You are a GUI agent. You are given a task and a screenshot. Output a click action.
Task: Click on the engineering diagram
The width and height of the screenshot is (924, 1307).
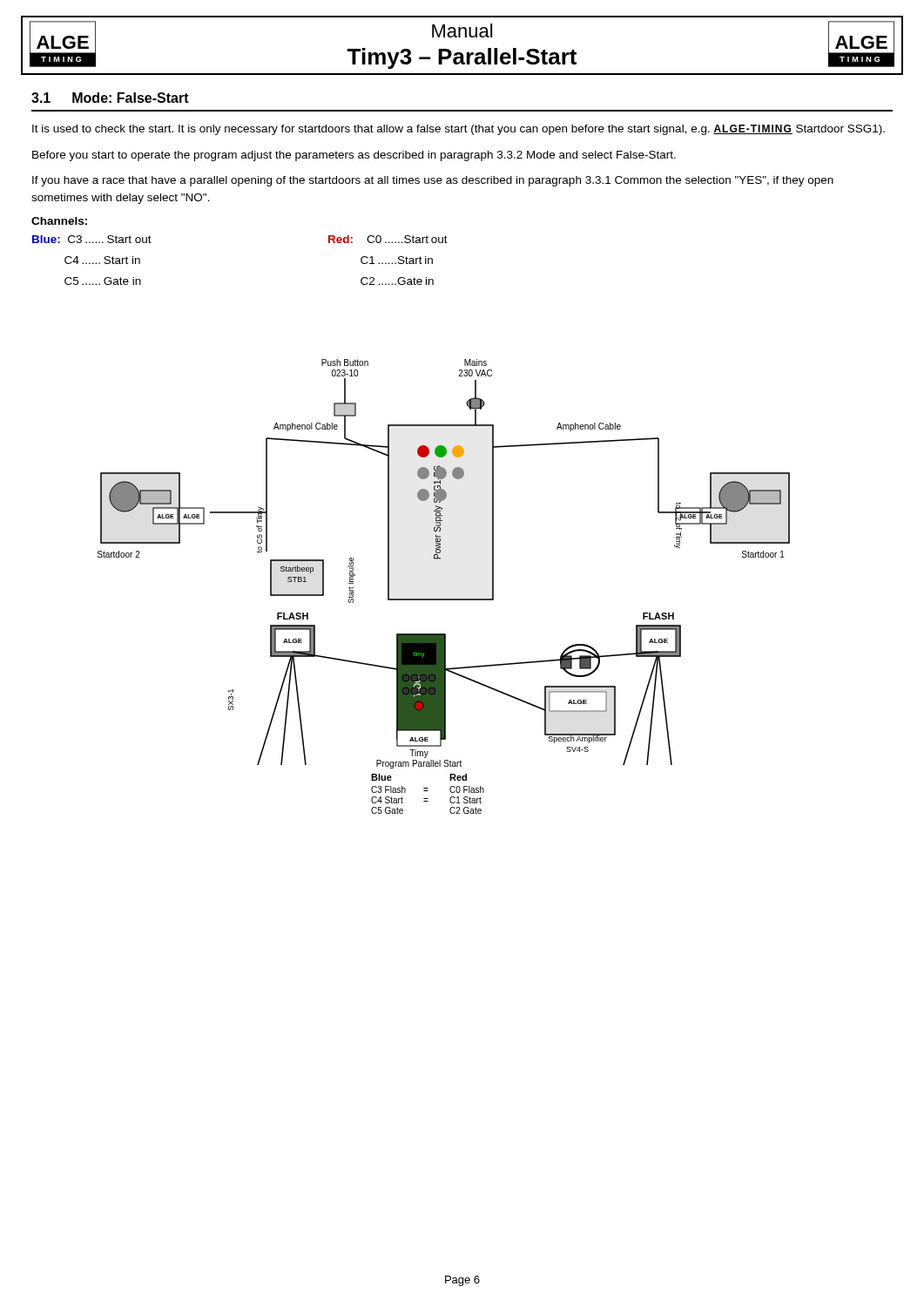coord(462,565)
